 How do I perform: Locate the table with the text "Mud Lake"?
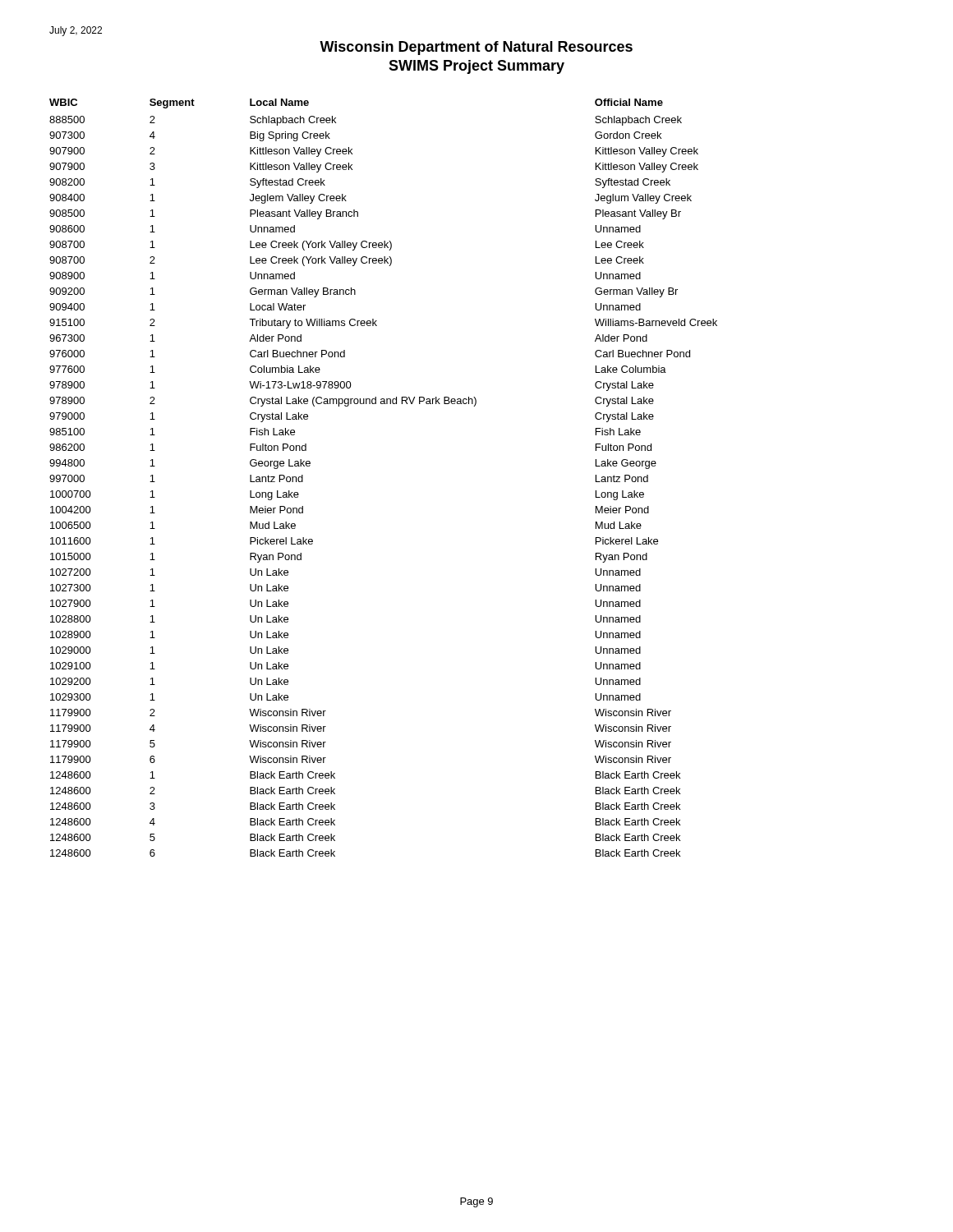click(476, 478)
